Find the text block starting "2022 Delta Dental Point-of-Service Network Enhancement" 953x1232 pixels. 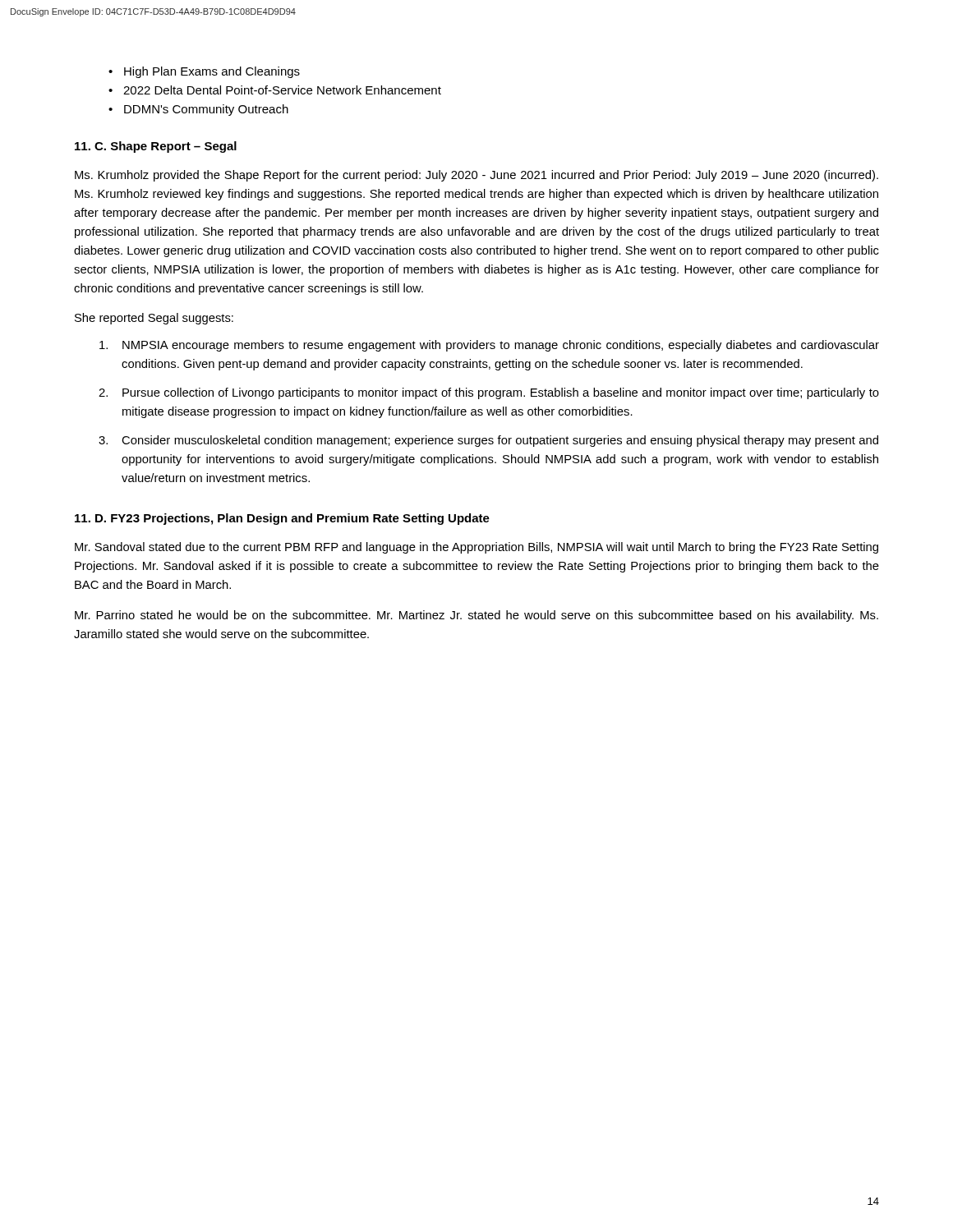[x=282, y=90]
